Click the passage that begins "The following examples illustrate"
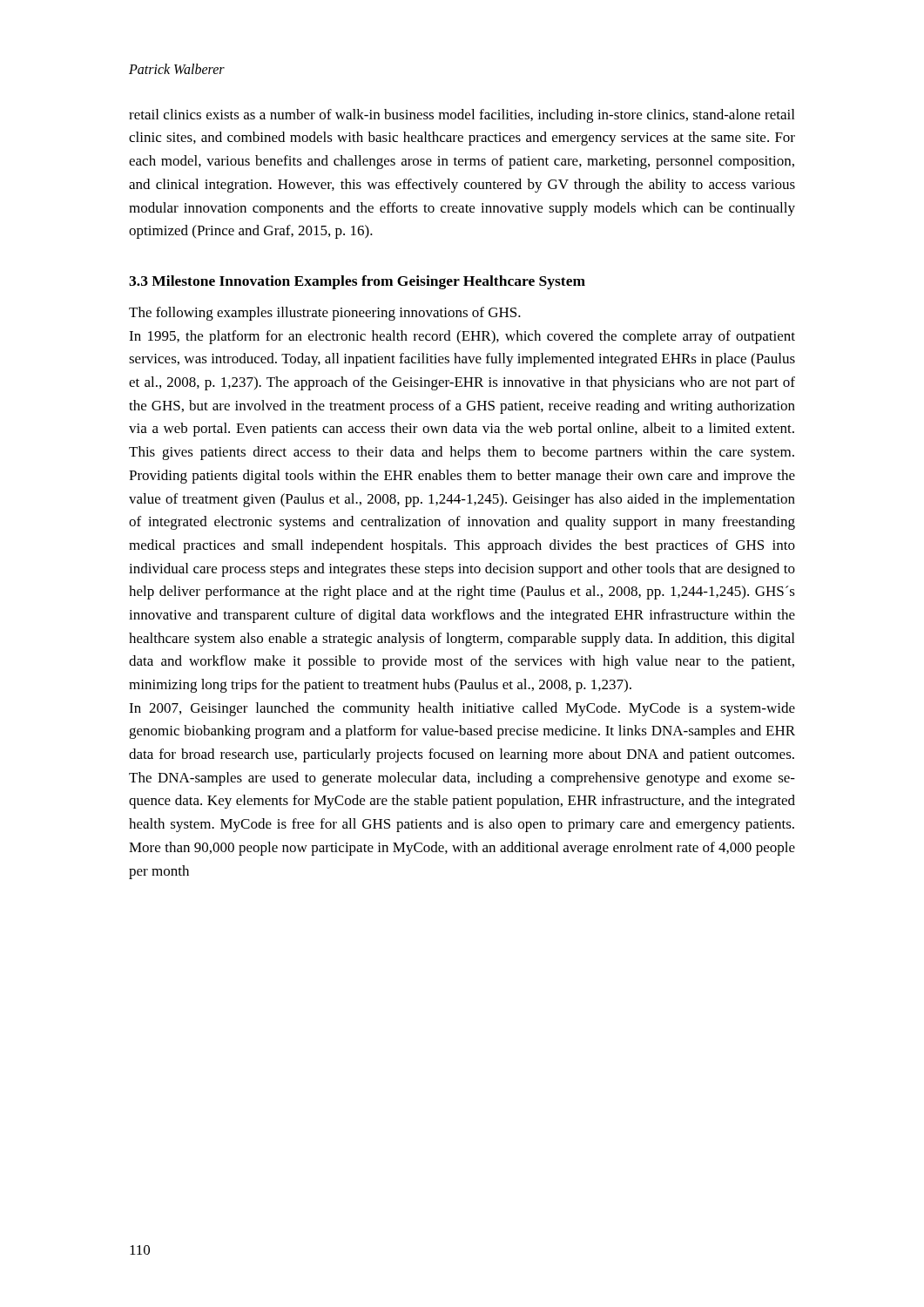This screenshot has height=1307, width=924. [x=462, y=591]
